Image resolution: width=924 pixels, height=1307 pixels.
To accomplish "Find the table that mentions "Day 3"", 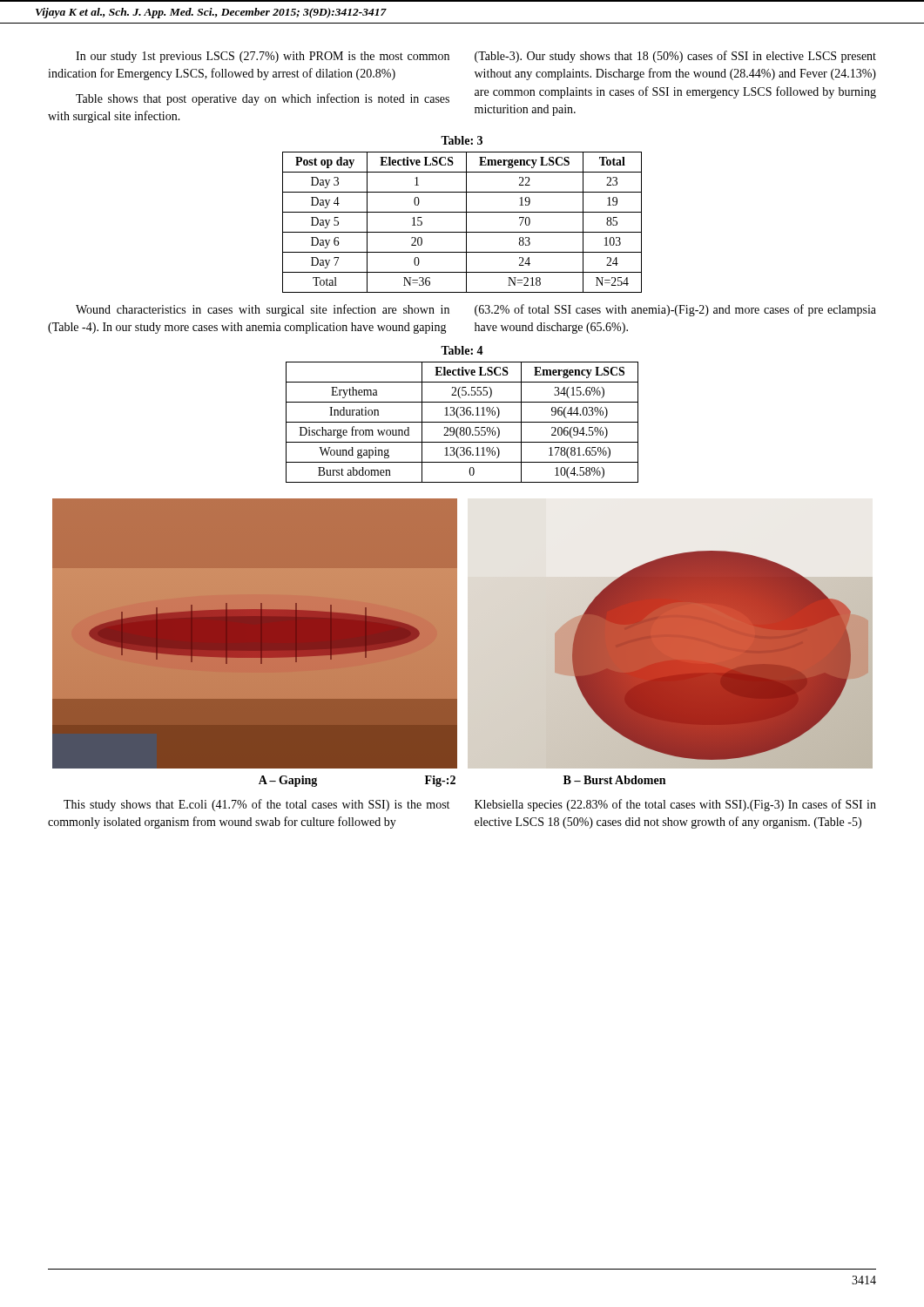I will tap(462, 214).
